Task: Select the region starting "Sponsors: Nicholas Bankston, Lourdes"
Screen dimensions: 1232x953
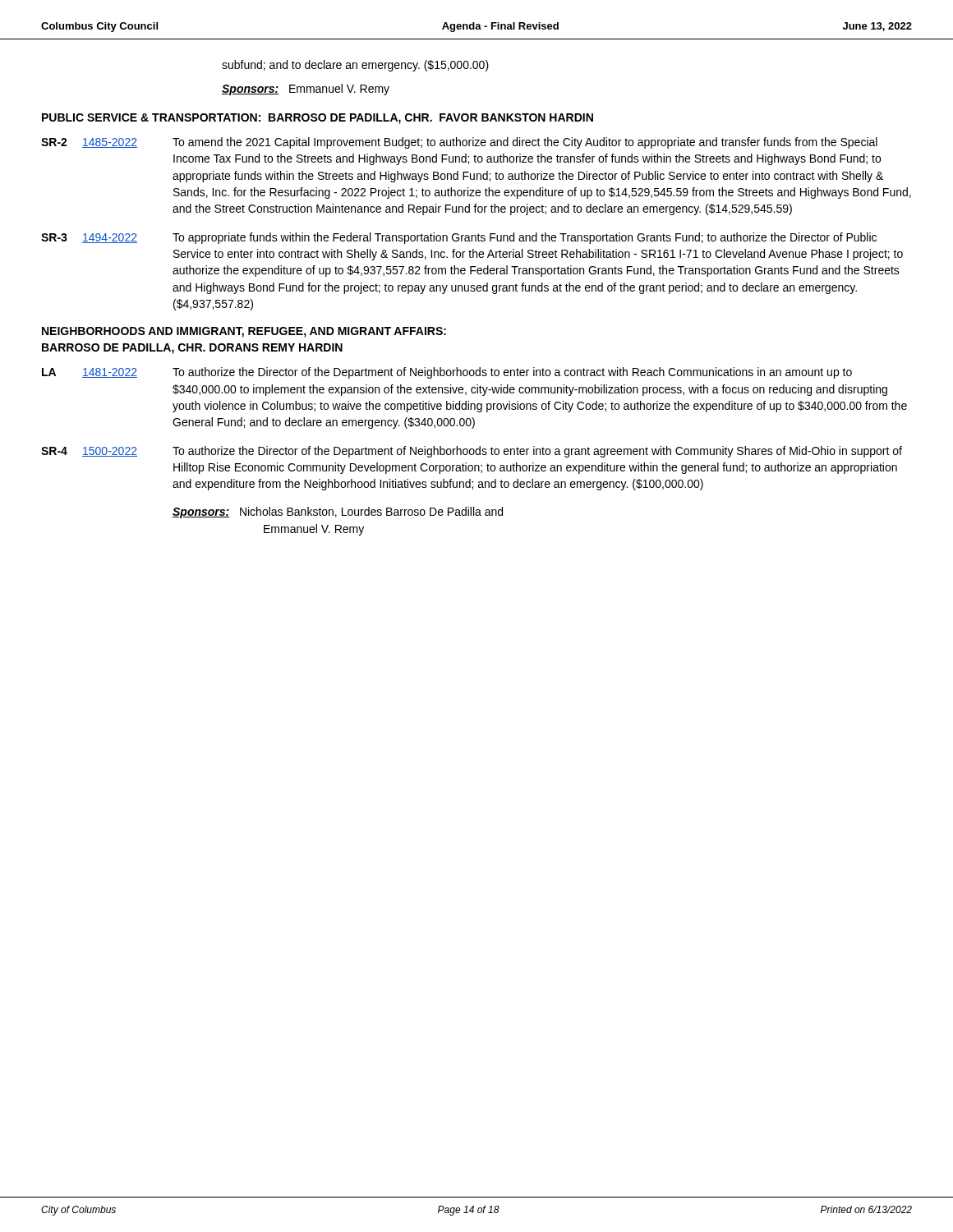Action: (338, 521)
